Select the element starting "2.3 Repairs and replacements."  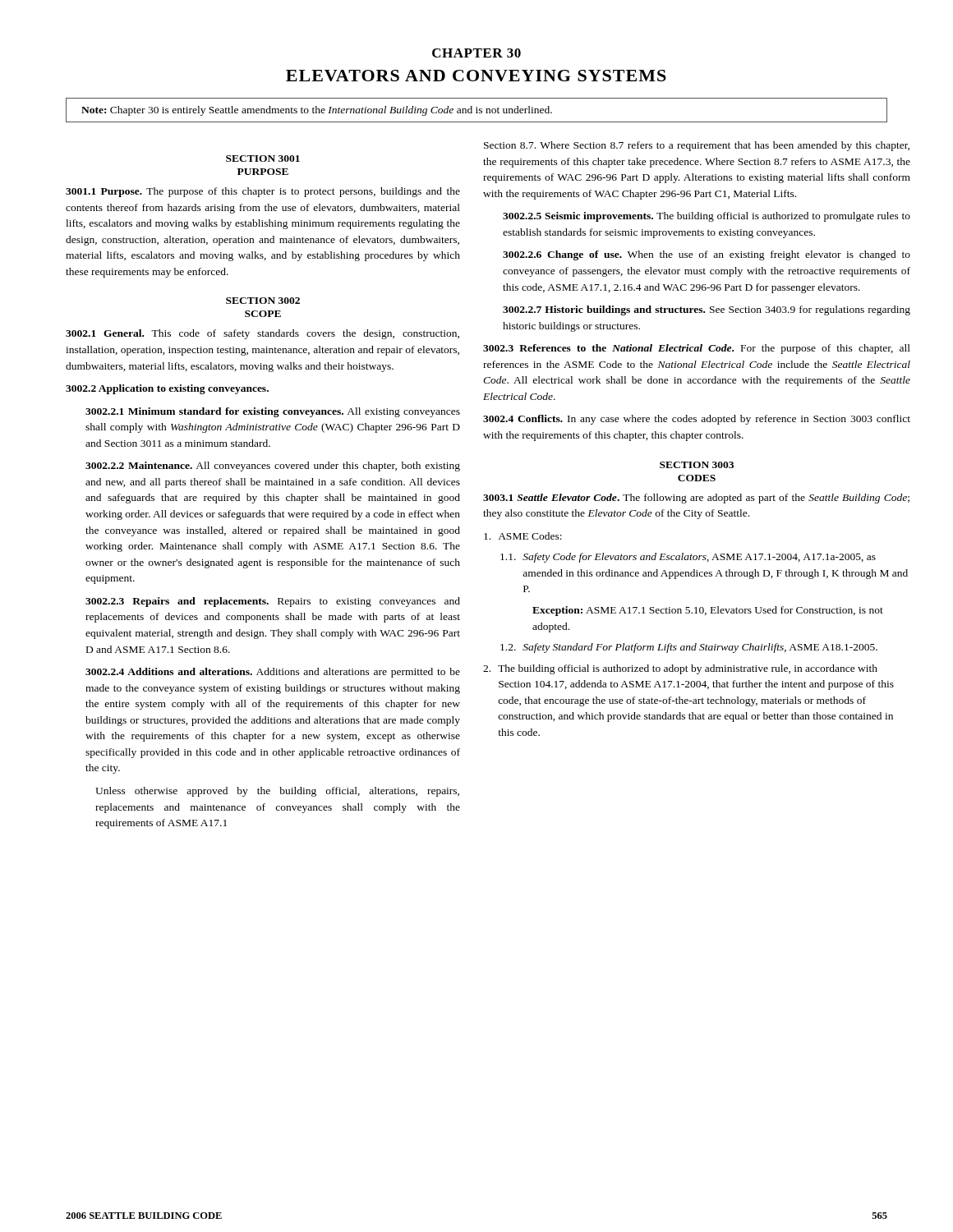pyautogui.click(x=273, y=625)
